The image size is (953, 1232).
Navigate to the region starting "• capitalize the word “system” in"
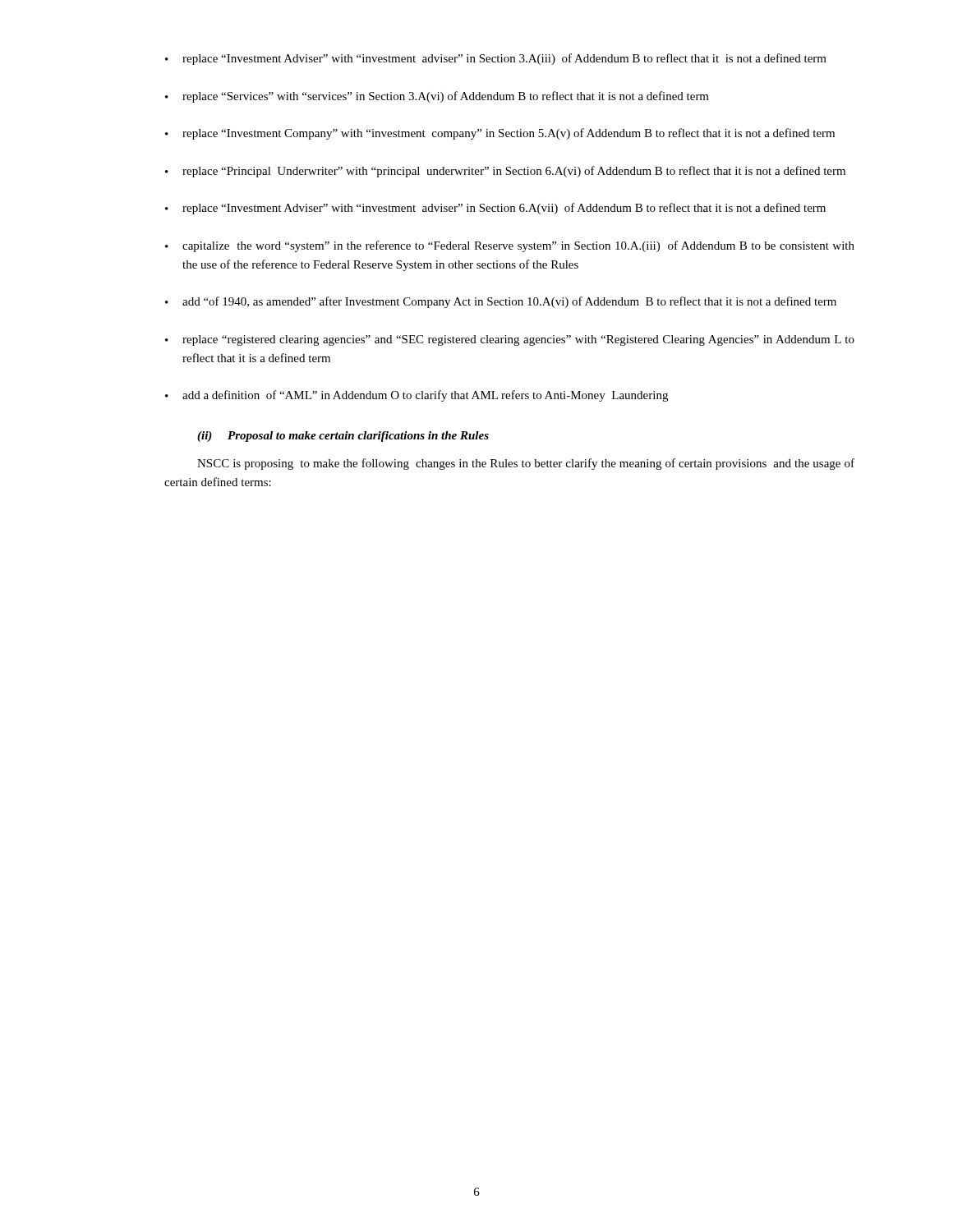[509, 255]
